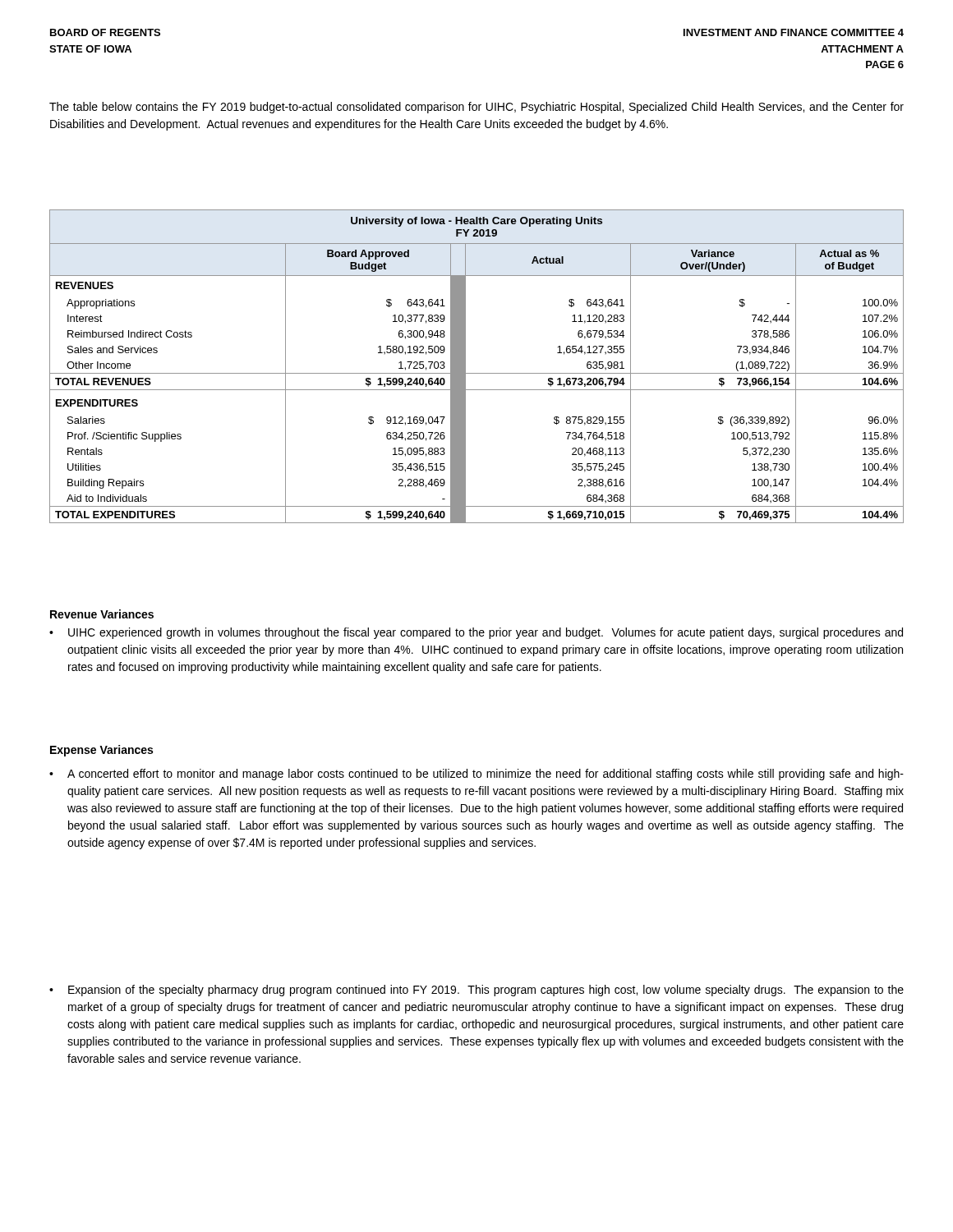The height and width of the screenshot is (1232, 953).
Task: Click on the list item that says "• A concerted effort to"
Action: [476, 809]
